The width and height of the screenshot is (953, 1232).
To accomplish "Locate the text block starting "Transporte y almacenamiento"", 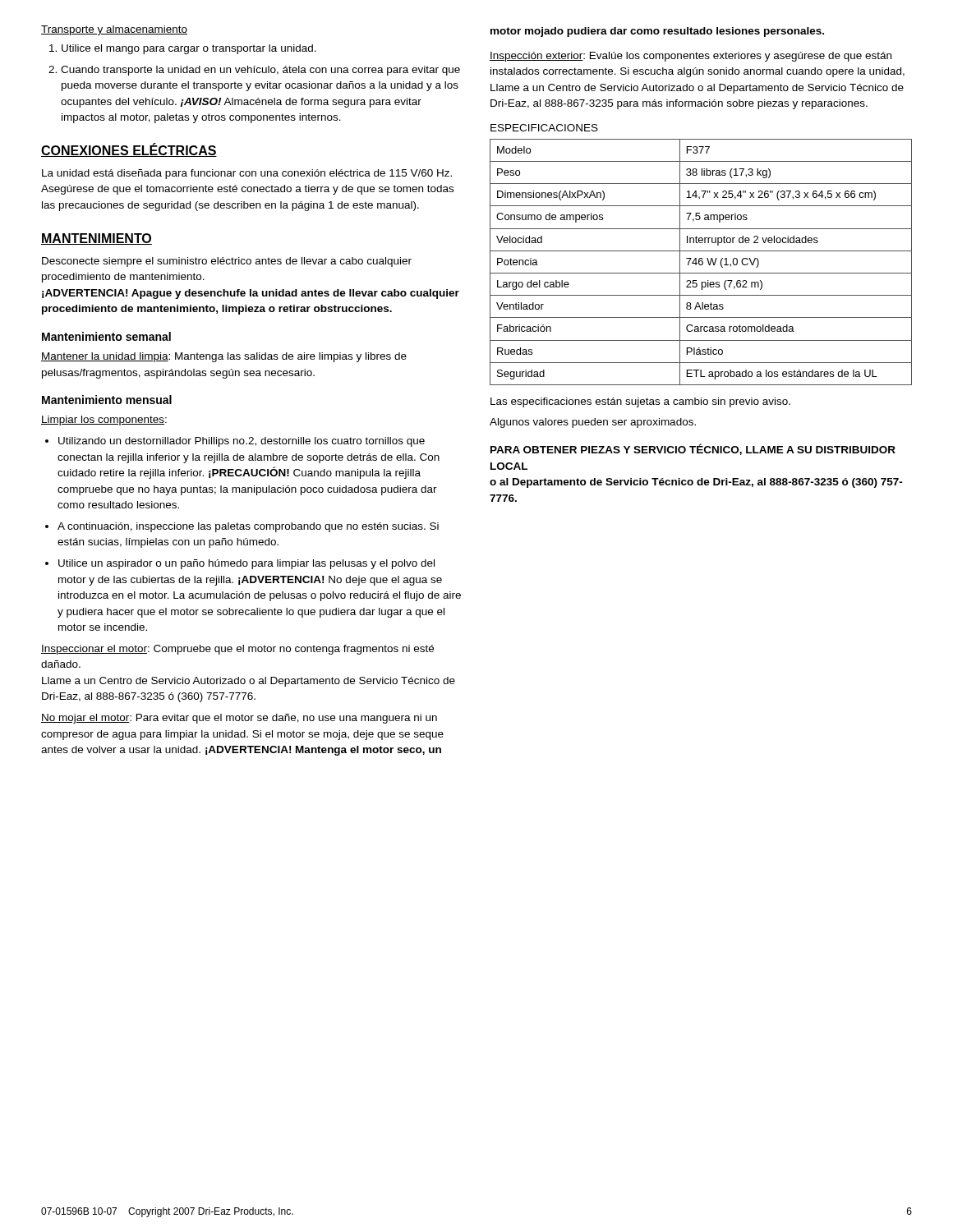I will point(114,29).
